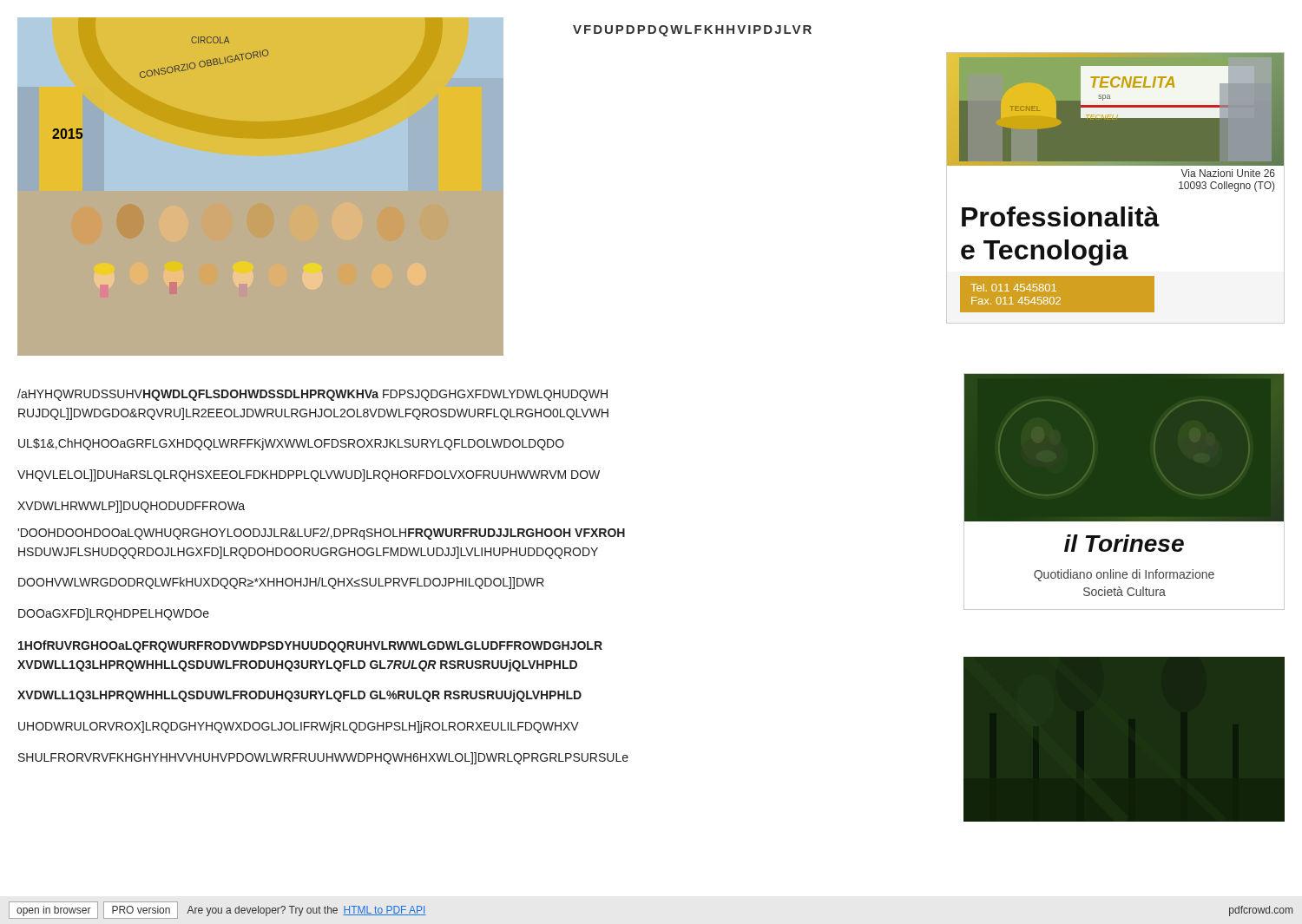Select the text starting "1HOfRUVRGHOOaLQFRQWURFRODVWDPSDYHUUDQQRUHVLRWWLGDWLGLUDFFROWDGHJOLR XVDWLL1Q3LHPRQWHHLLQSDUWLFRODUHQ3URYLQFLD GL7RULQR RSRUSRUUjQLVHPHLD XVDWLL1Q3LHPRQWHHLLQSDUWLFRODUHQ3URYLQFLD GL%RULQR RSRUSRUUjQLVHPHLD UHODWRULORVROX]LRQDGHYHQWXDOGLJOLIFRWjRLQDGHPSLH]jROLRORXEULILFDQWHXV"
1302x924 pixels.
pos(404,702)
